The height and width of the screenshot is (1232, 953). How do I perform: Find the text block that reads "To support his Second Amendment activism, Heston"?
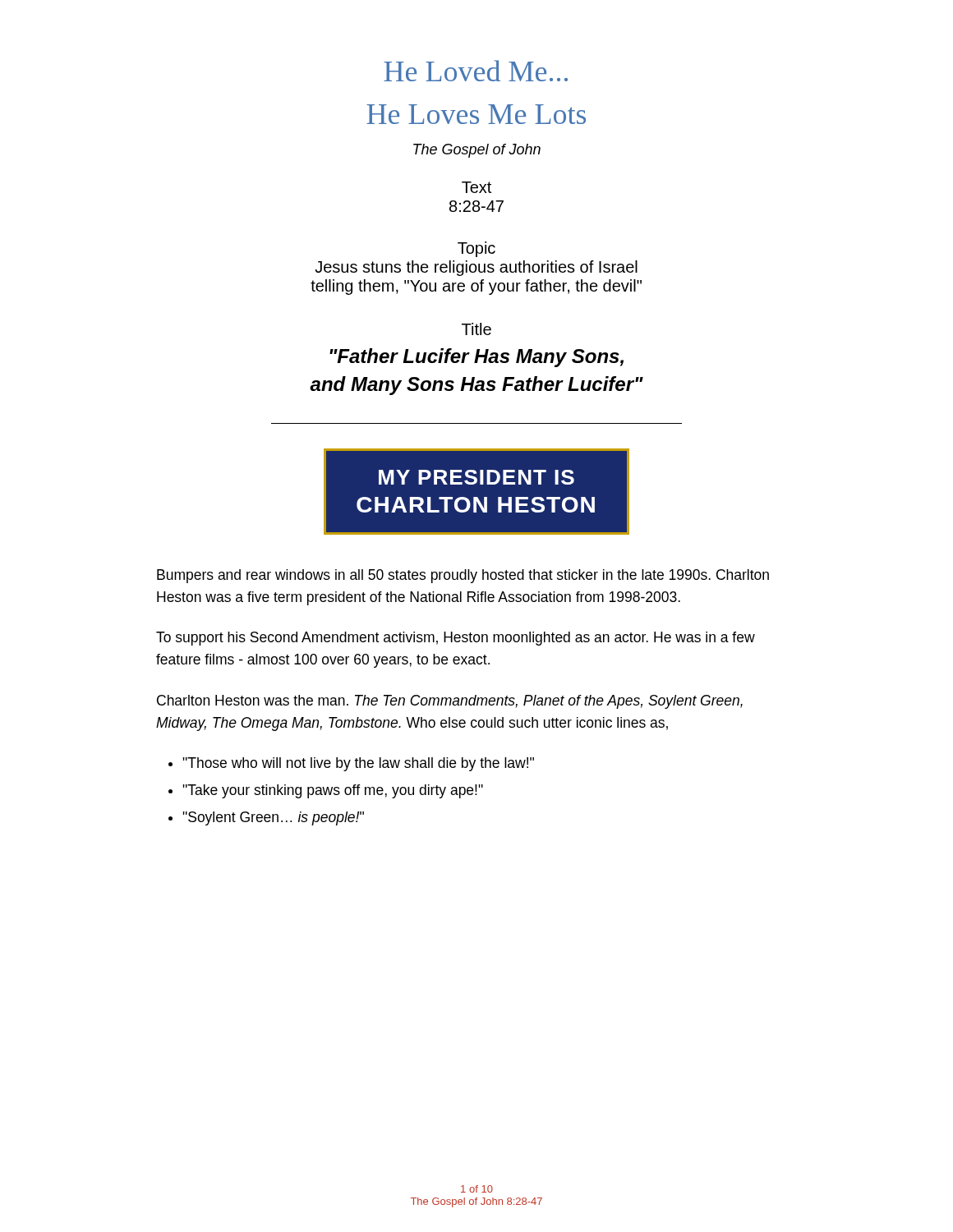point(455,649)
